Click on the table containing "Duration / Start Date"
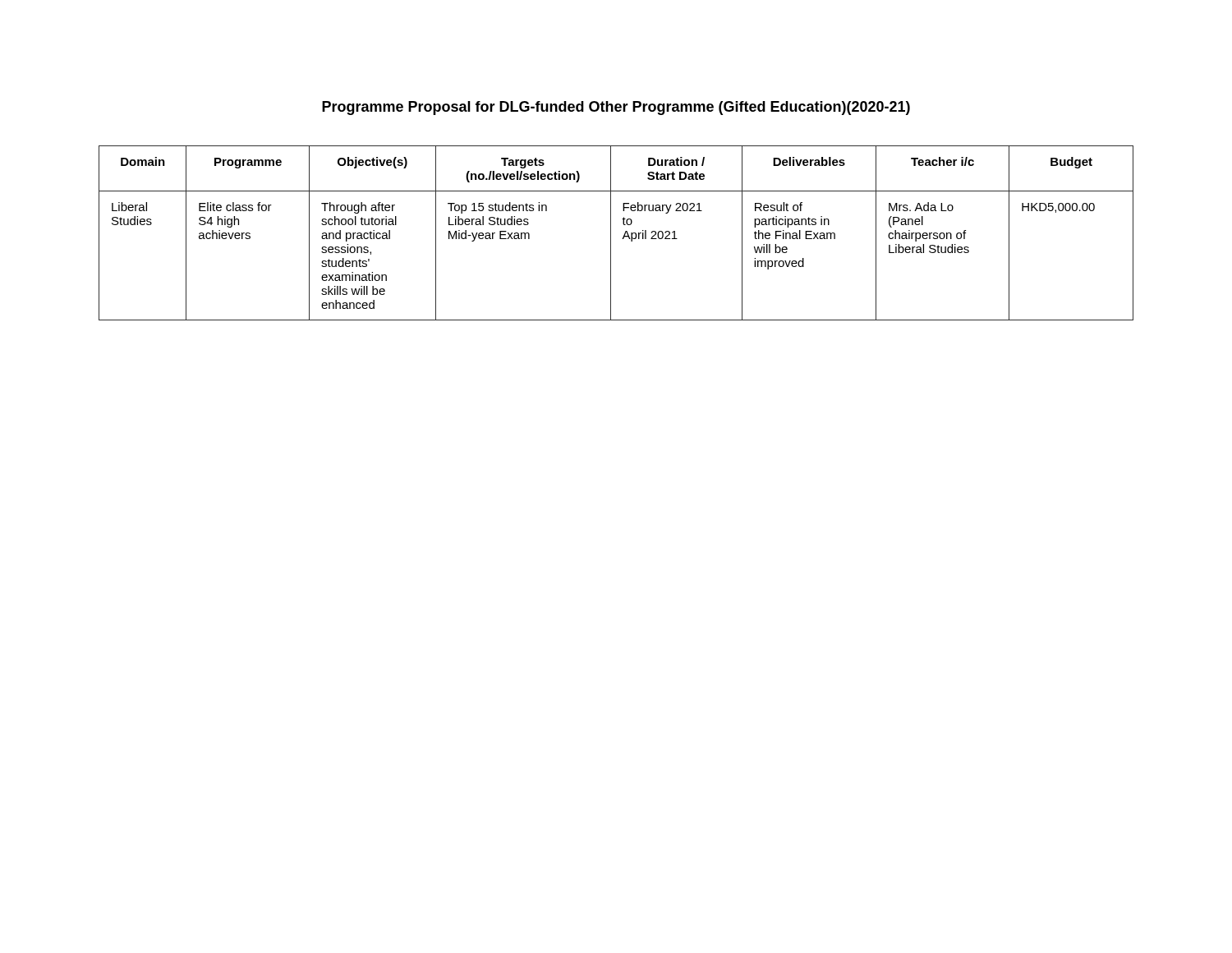 tap(616, 233)
